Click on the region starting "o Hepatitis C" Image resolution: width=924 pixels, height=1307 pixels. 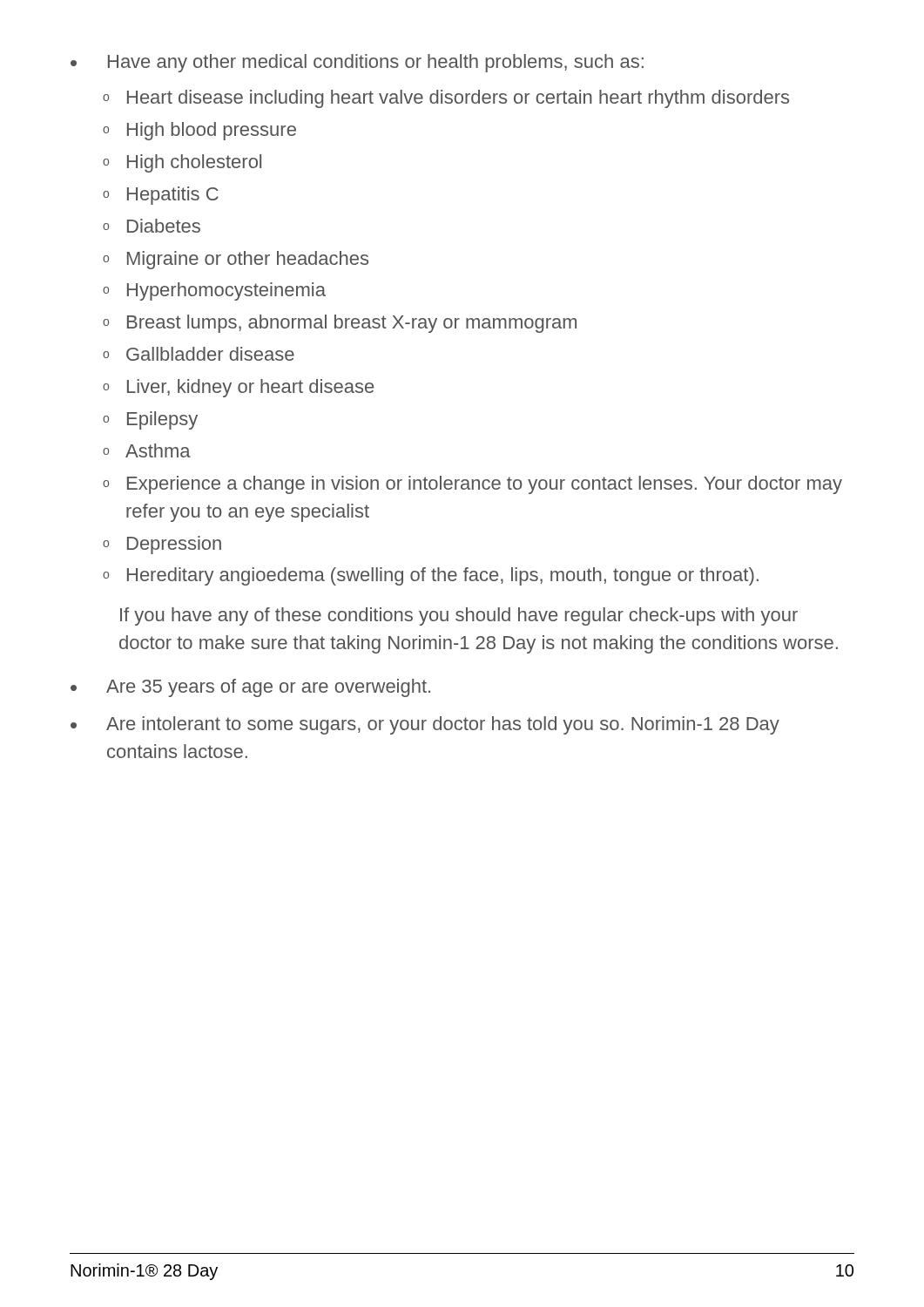tap(161, 196)
